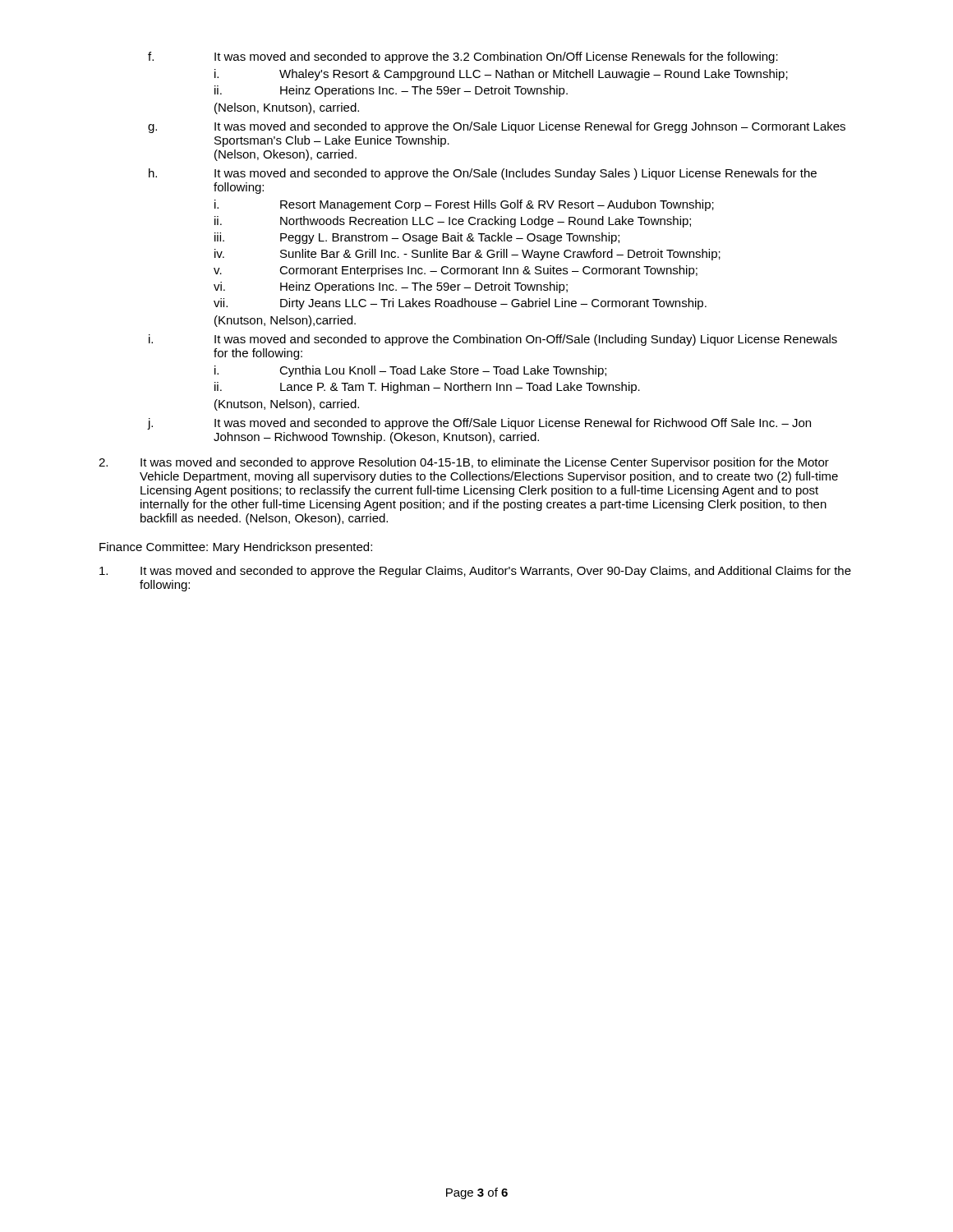Find the list item that says "h. It was moved"
Image resolution: width=953 pixels, height=1232 pixels.
coord(501,246)
